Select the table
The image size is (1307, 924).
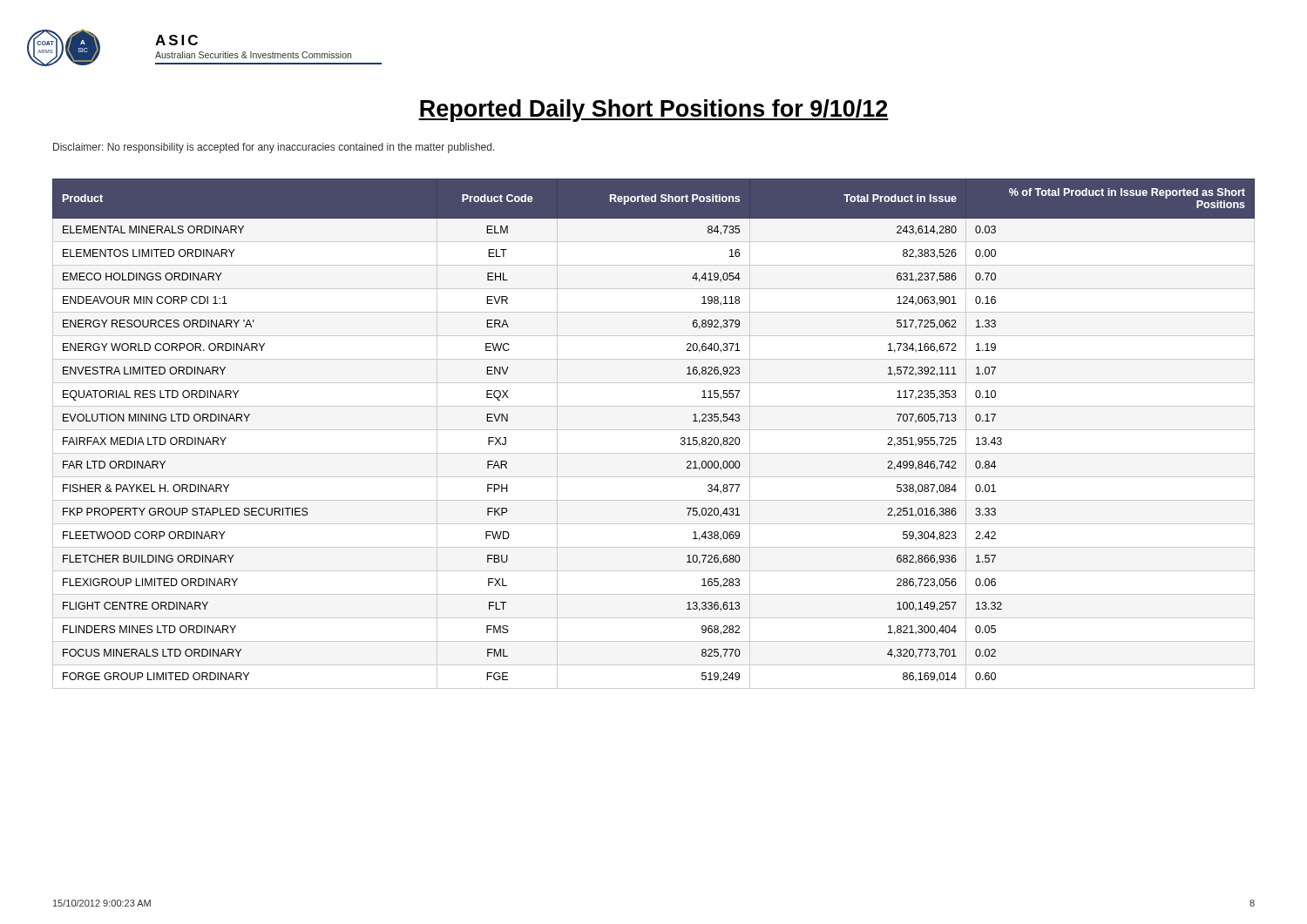tap(654, 434)
